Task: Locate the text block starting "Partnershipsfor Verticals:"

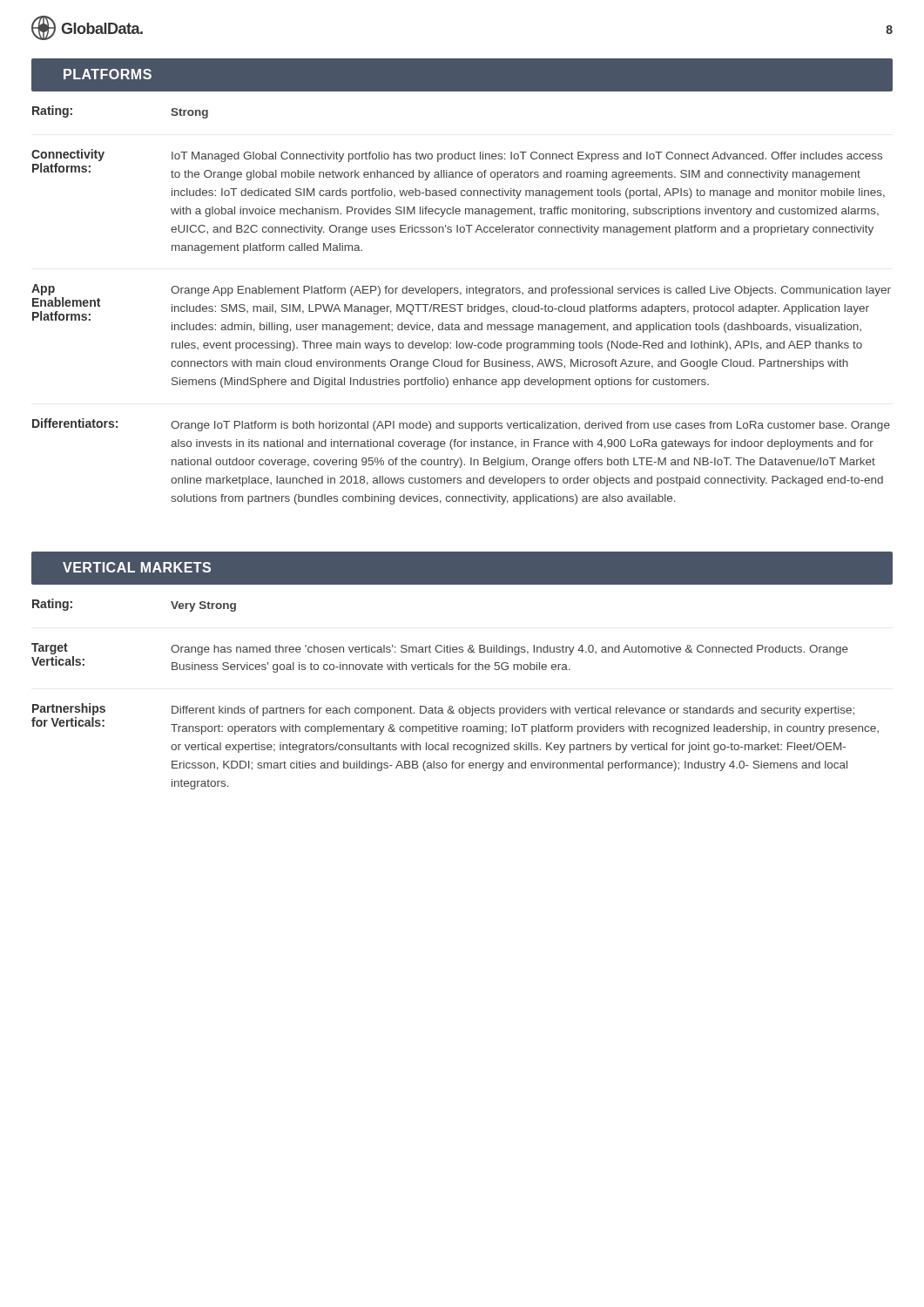Action: (69, 716)
